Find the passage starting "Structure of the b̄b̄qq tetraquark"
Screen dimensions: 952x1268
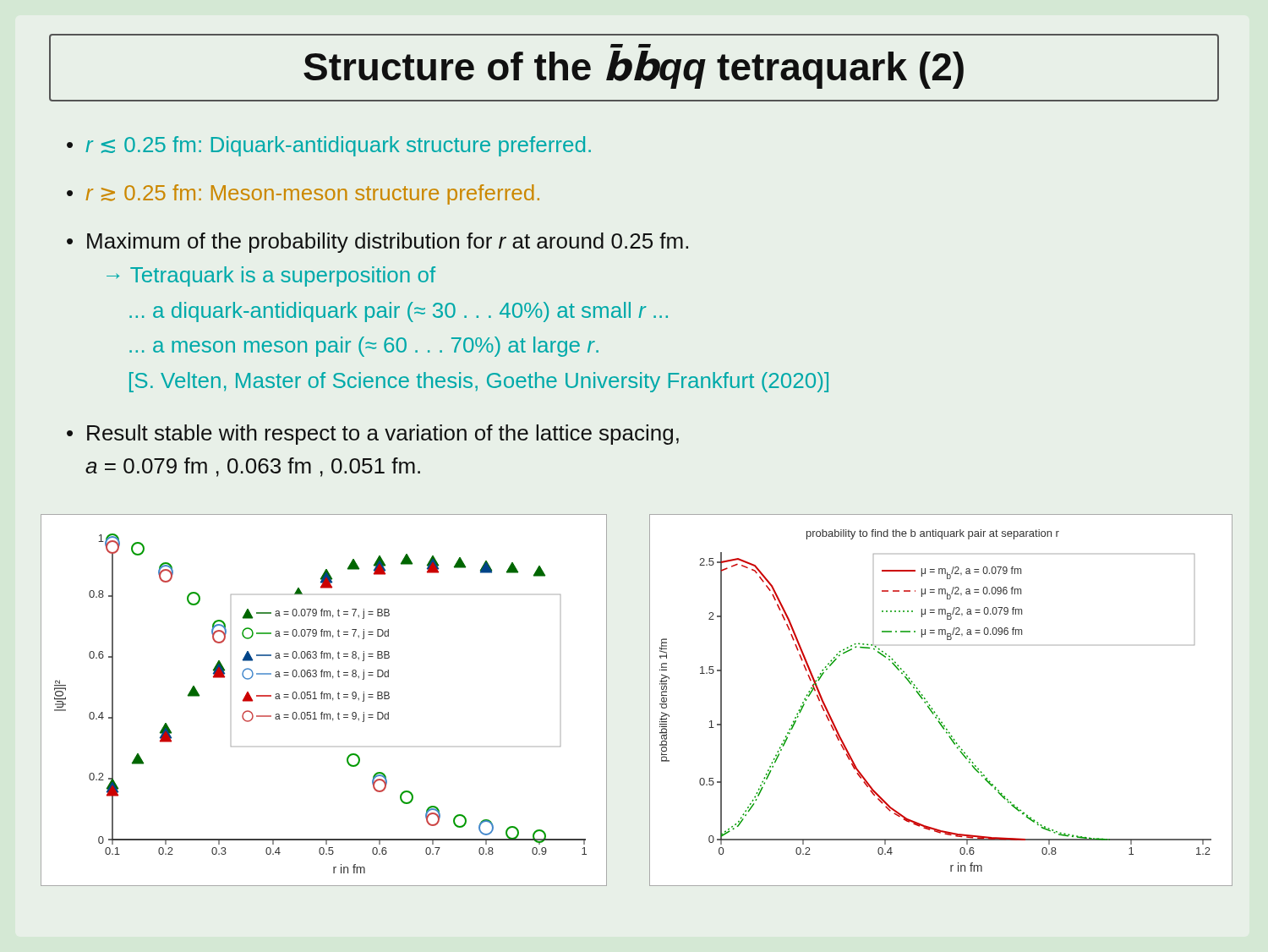point(634,67)
